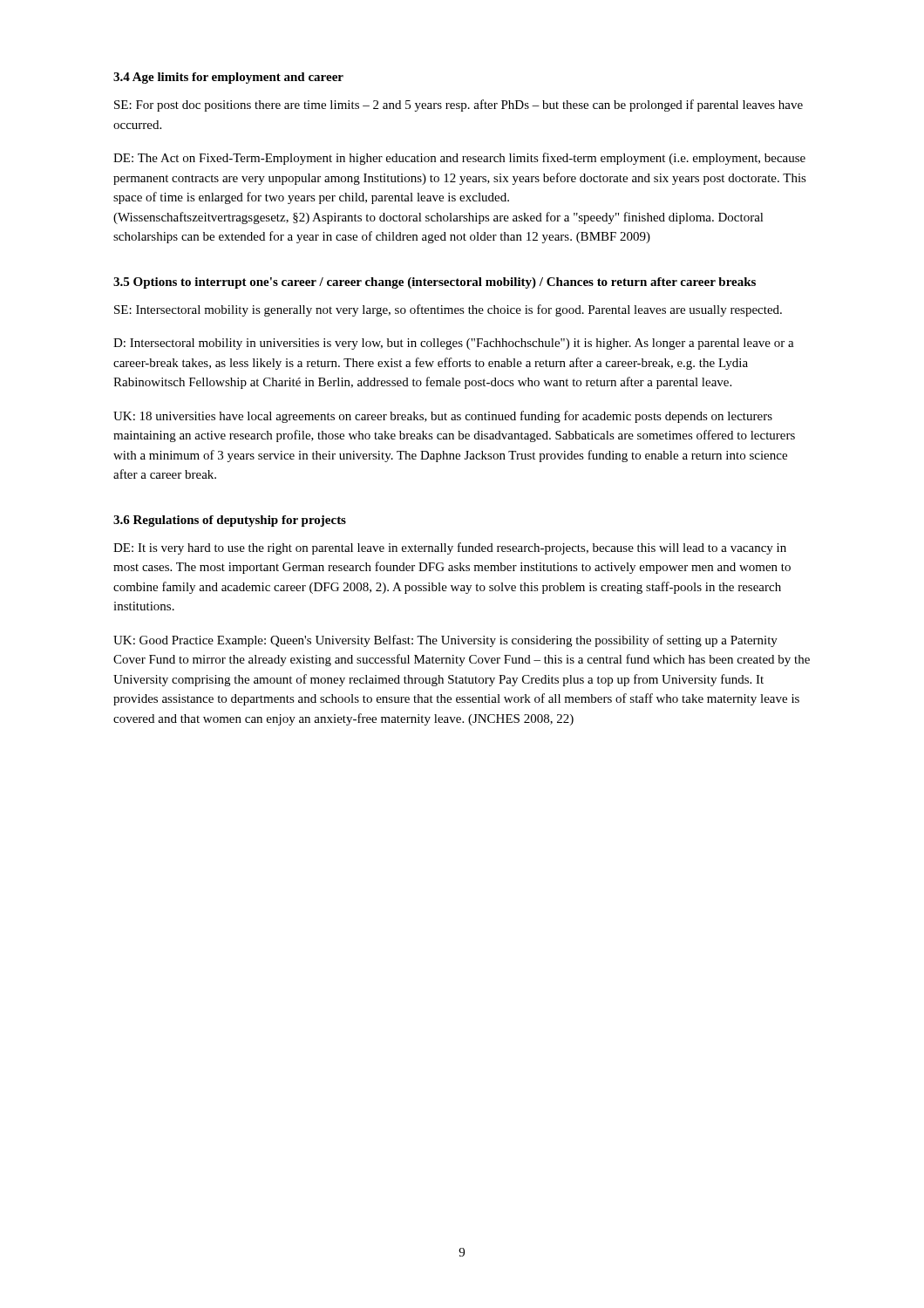Locate the passage starting "3.6 Regulations of"
The height and width of the screenshot is (1308, 924).
point(230,519)
